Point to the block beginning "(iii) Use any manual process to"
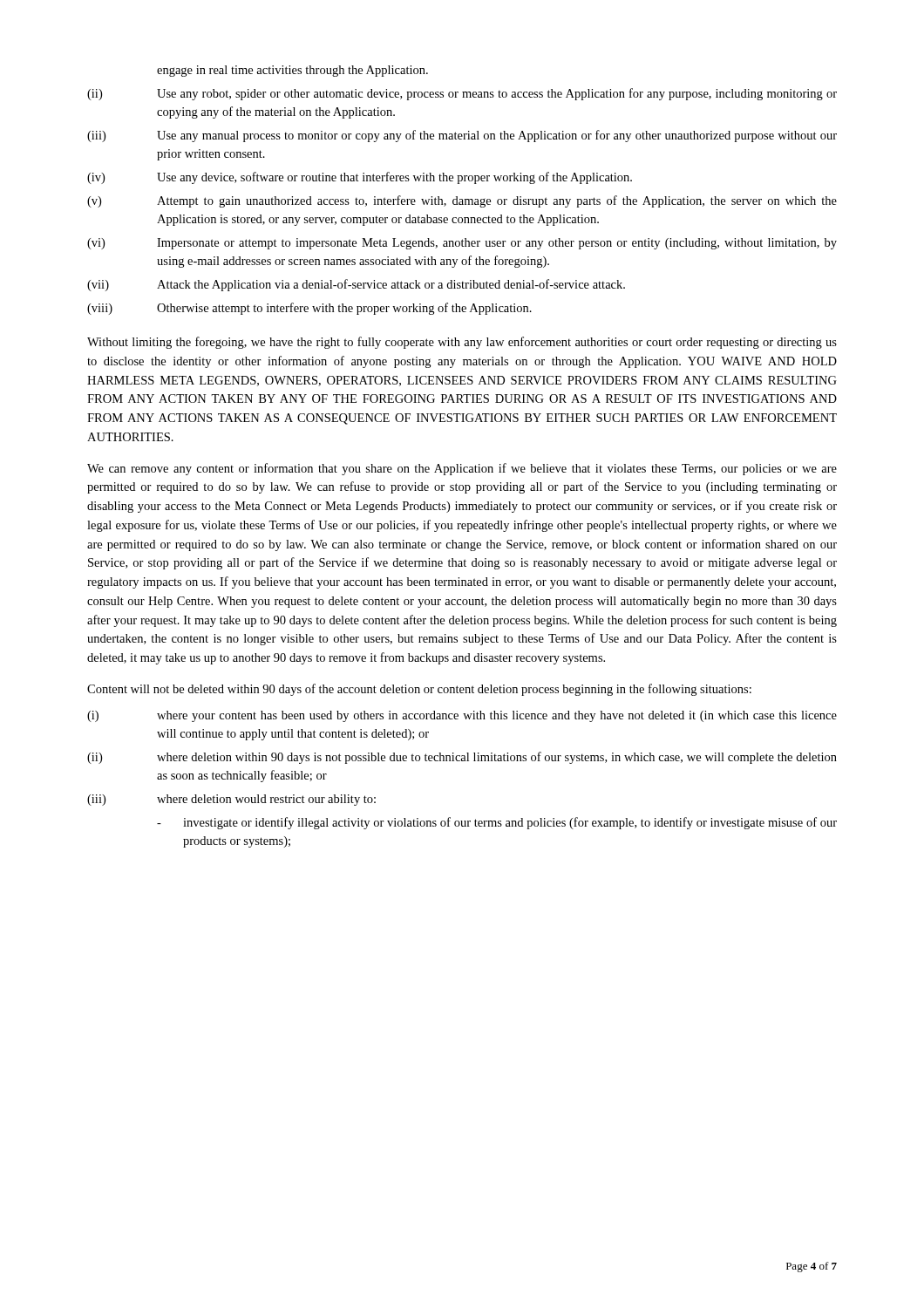Viewport: 924px width, 1308px height. pos(462,145)
